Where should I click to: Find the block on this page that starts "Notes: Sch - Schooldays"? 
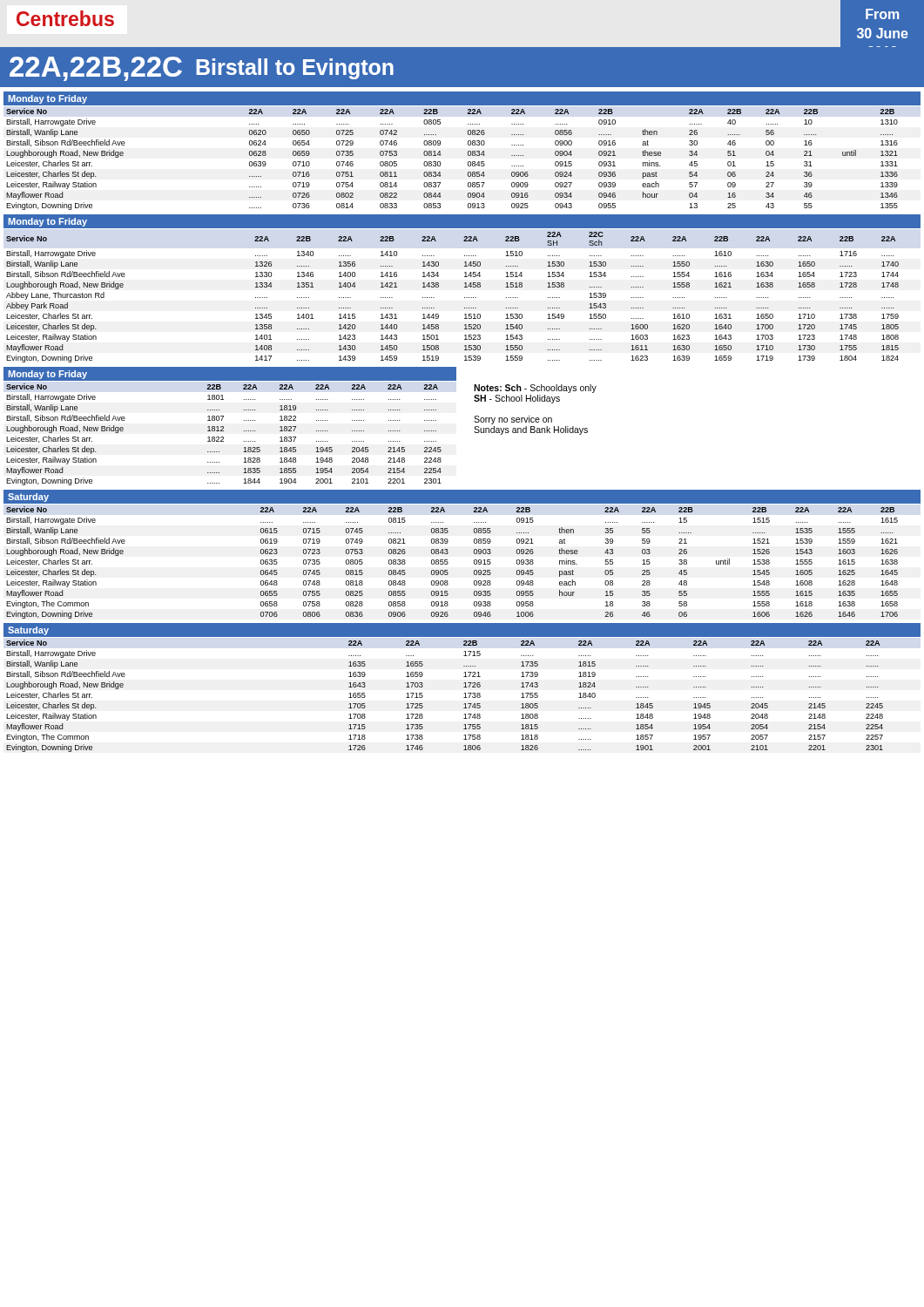tap(535, 409)
